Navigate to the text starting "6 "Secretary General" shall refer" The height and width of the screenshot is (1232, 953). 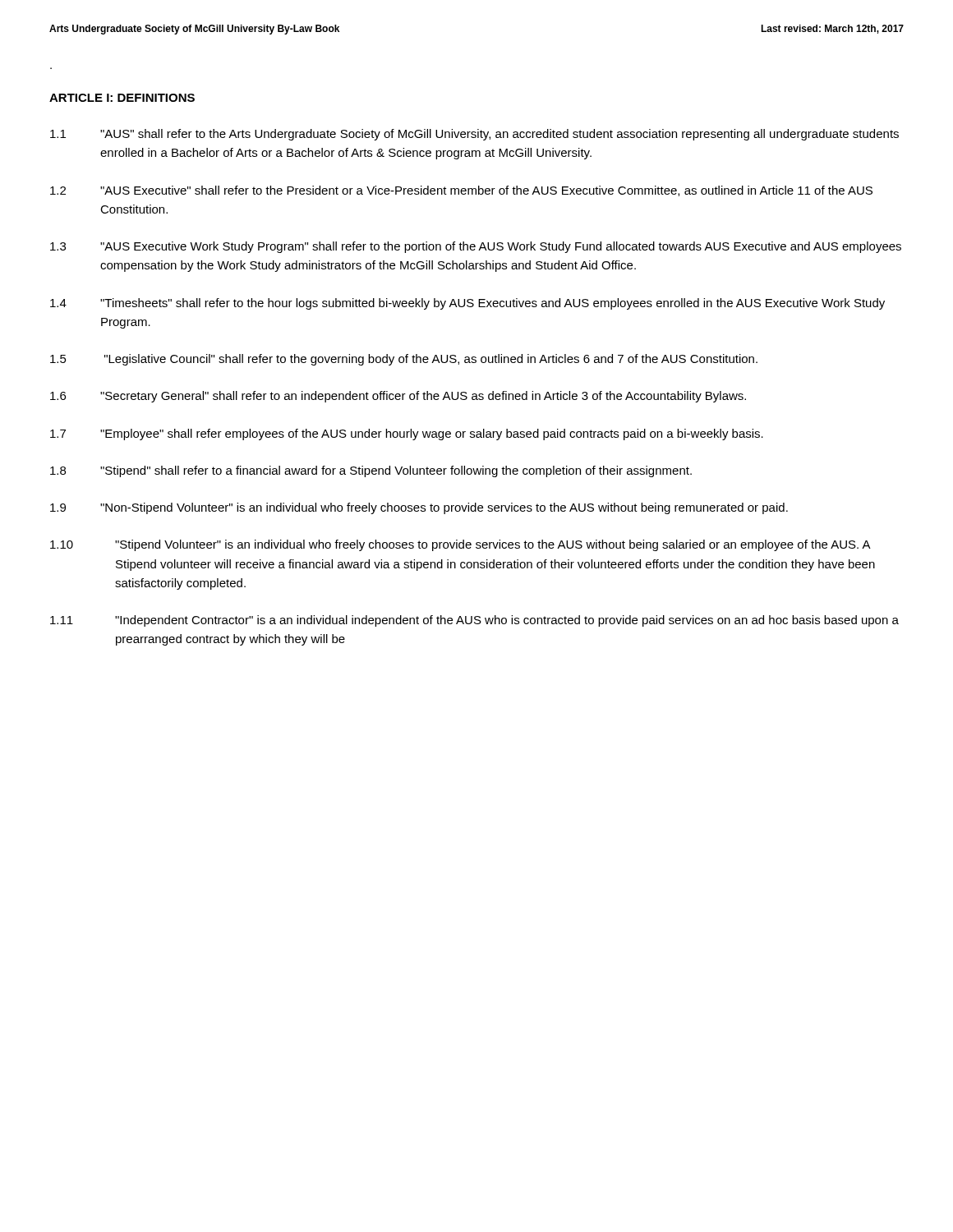pyautogui.click(x=398, y=396)
